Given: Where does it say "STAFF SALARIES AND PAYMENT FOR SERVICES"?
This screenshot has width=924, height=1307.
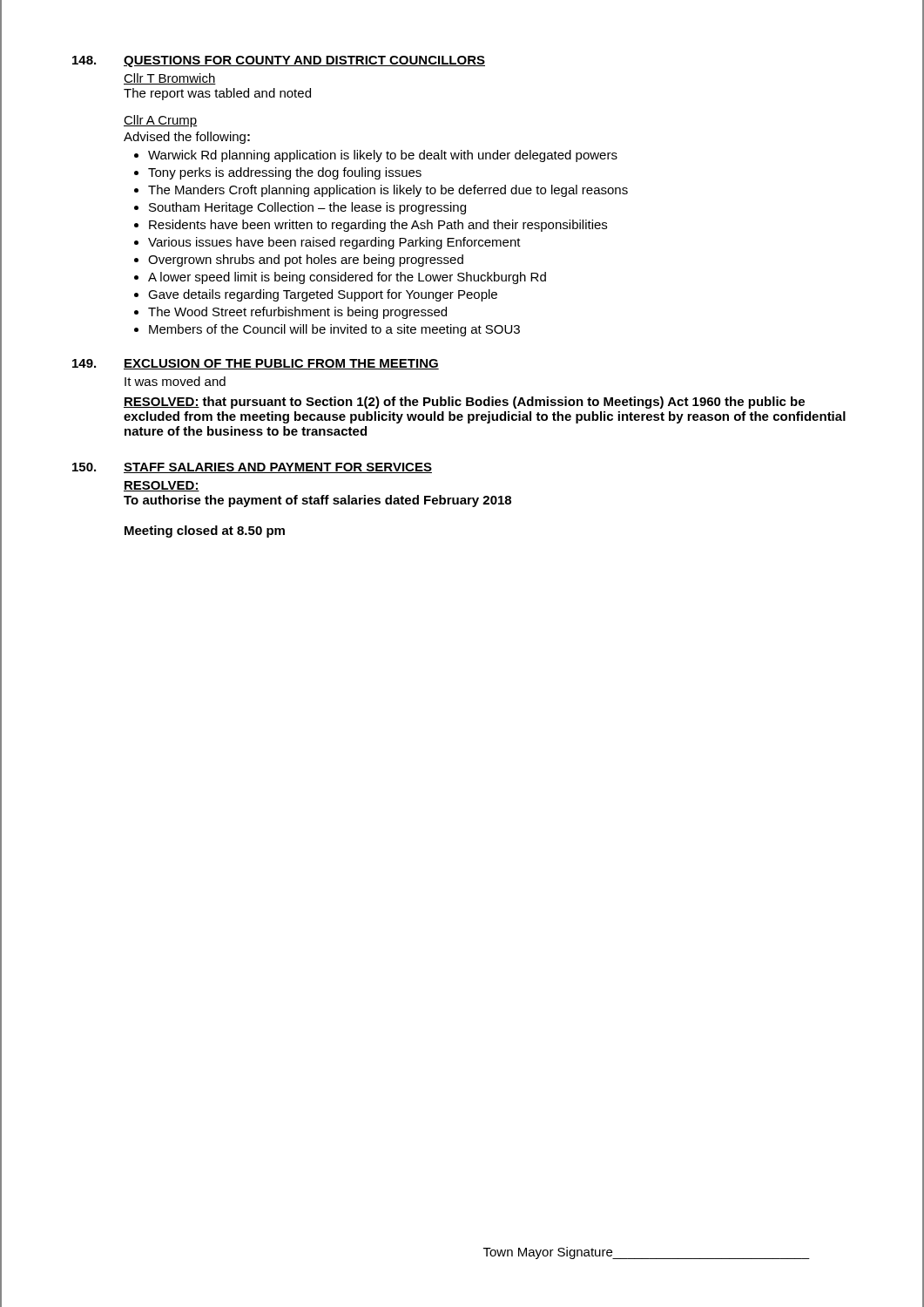Looking at the screenshot, I should coord(278,467).
